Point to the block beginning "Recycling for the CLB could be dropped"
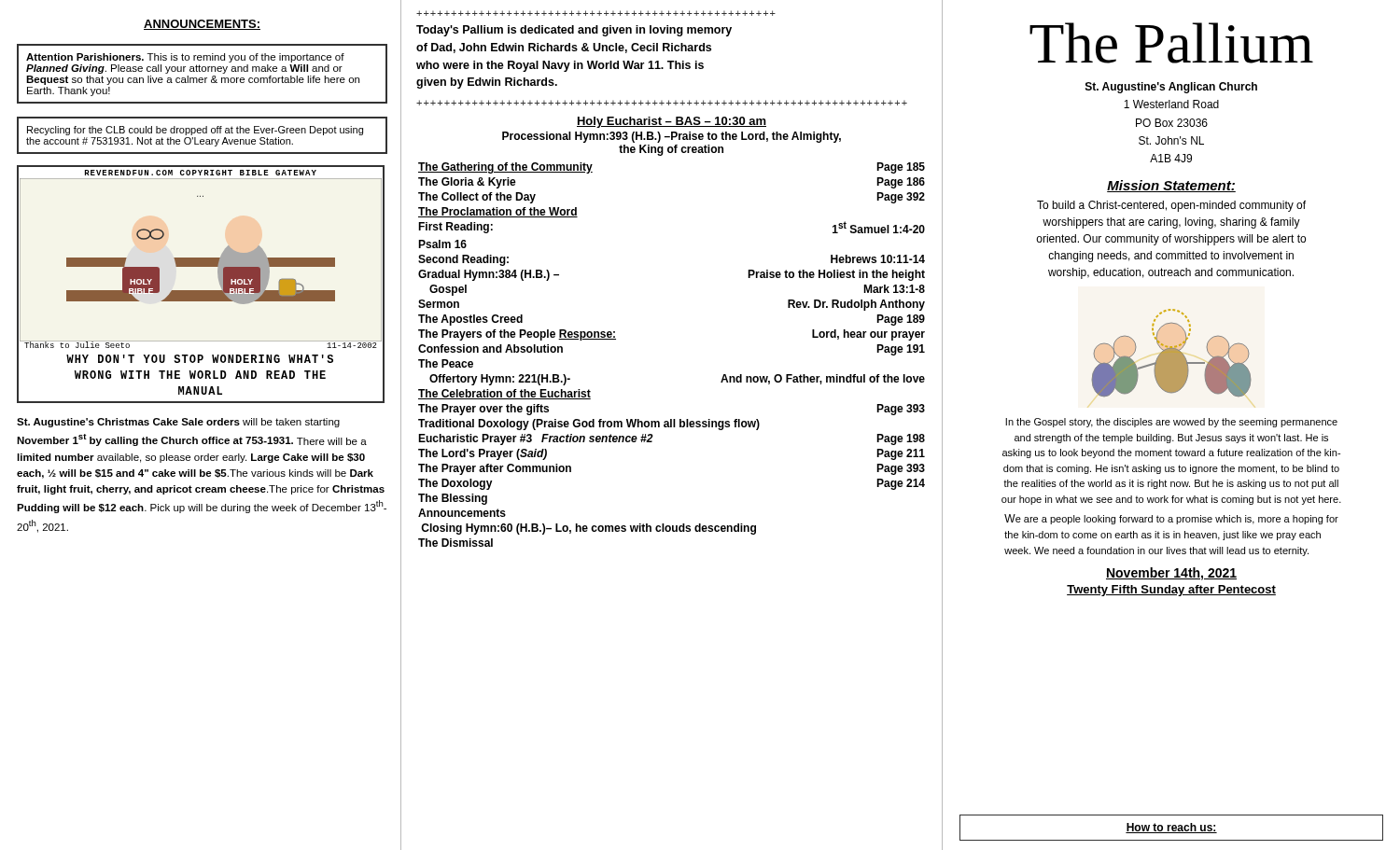Viewport: 1400px width, 850px height. tap(195, 135)
